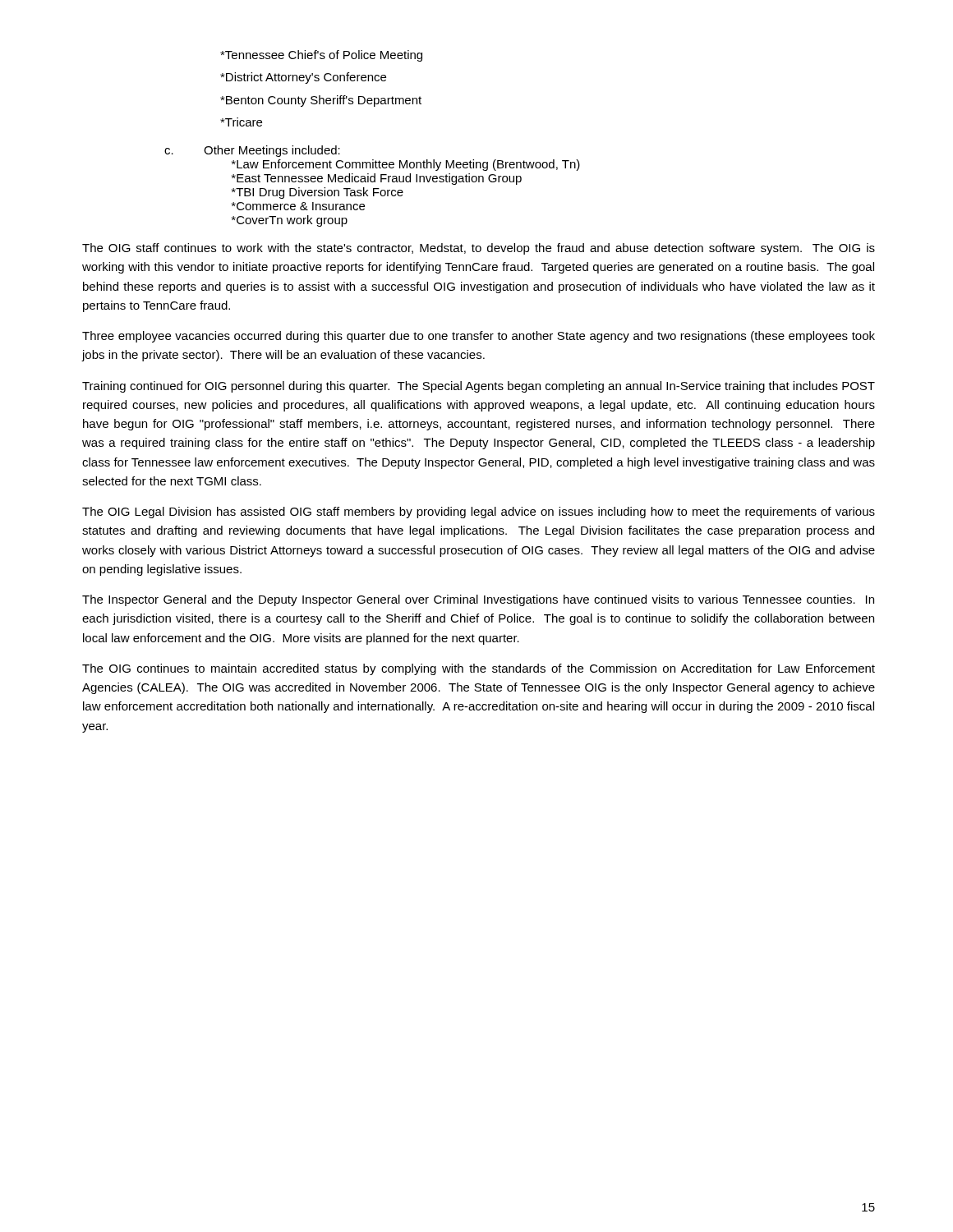
Task: Point to the element starting "Three employee vacancies occurred during this quarter"
Action: click(x=479, y=345)
